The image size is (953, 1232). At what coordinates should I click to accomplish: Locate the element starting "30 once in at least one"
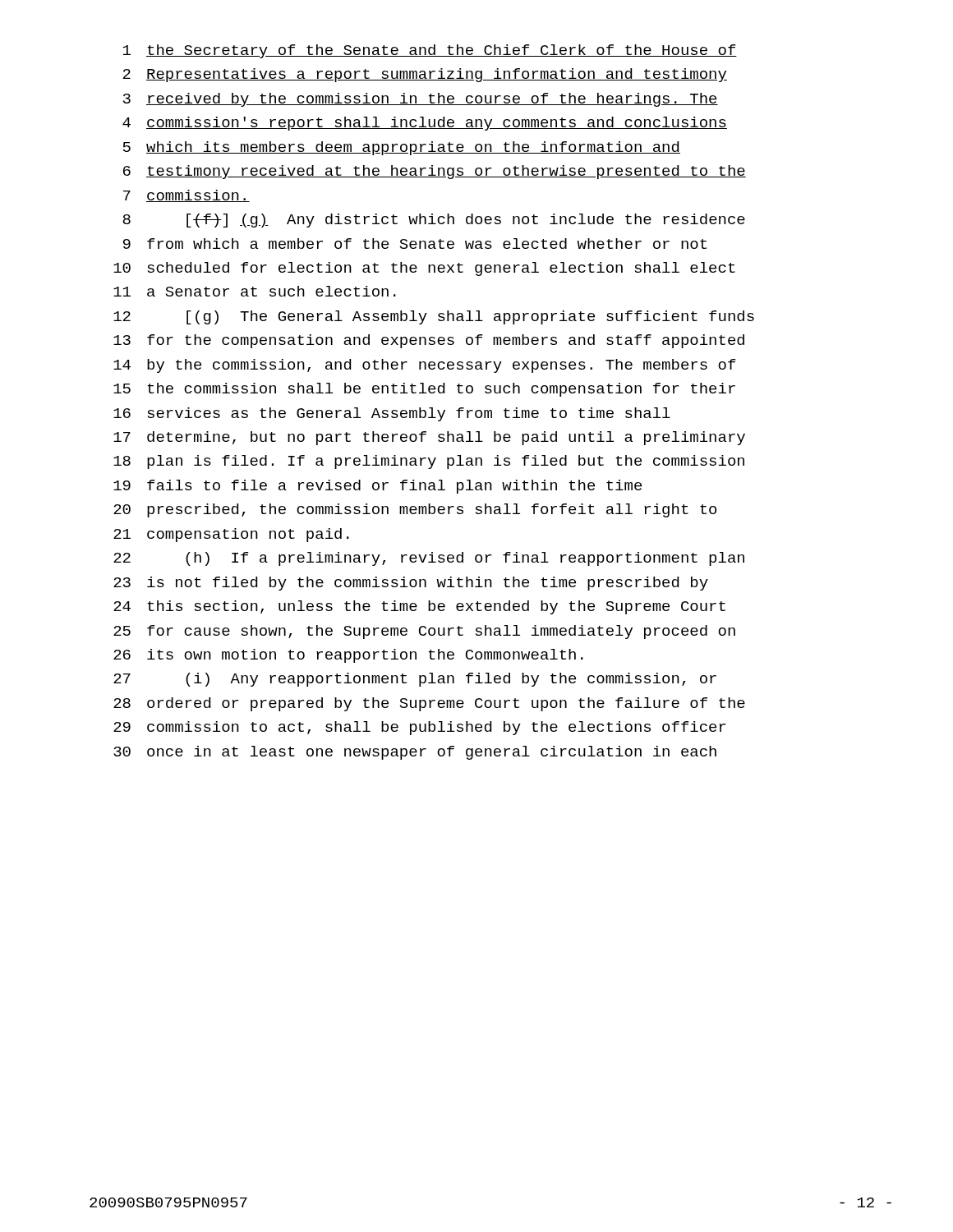pyautogui.click(x=403, y=753)
